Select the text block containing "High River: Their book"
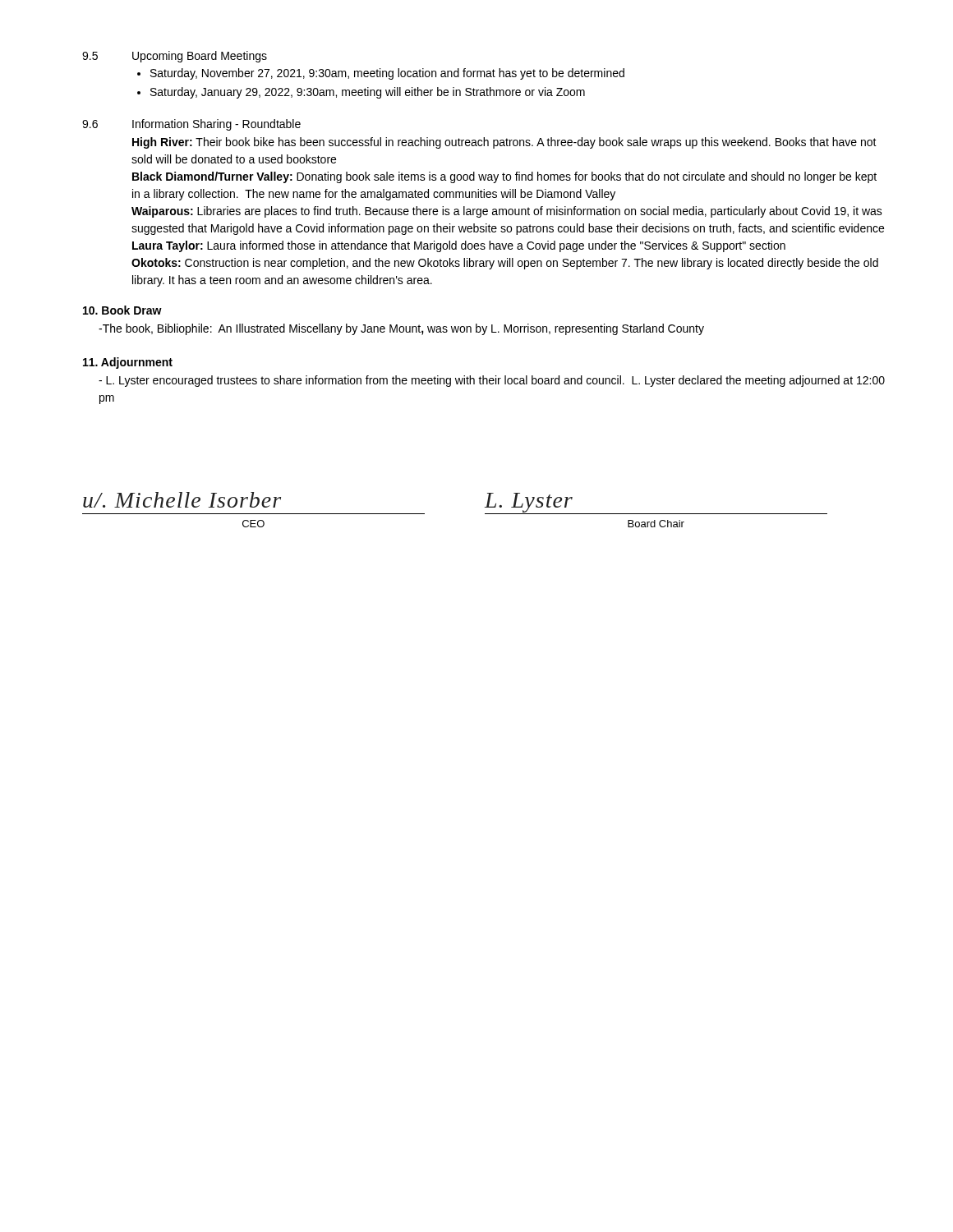Screen dimensions: 1232x953 click(508, 211)
